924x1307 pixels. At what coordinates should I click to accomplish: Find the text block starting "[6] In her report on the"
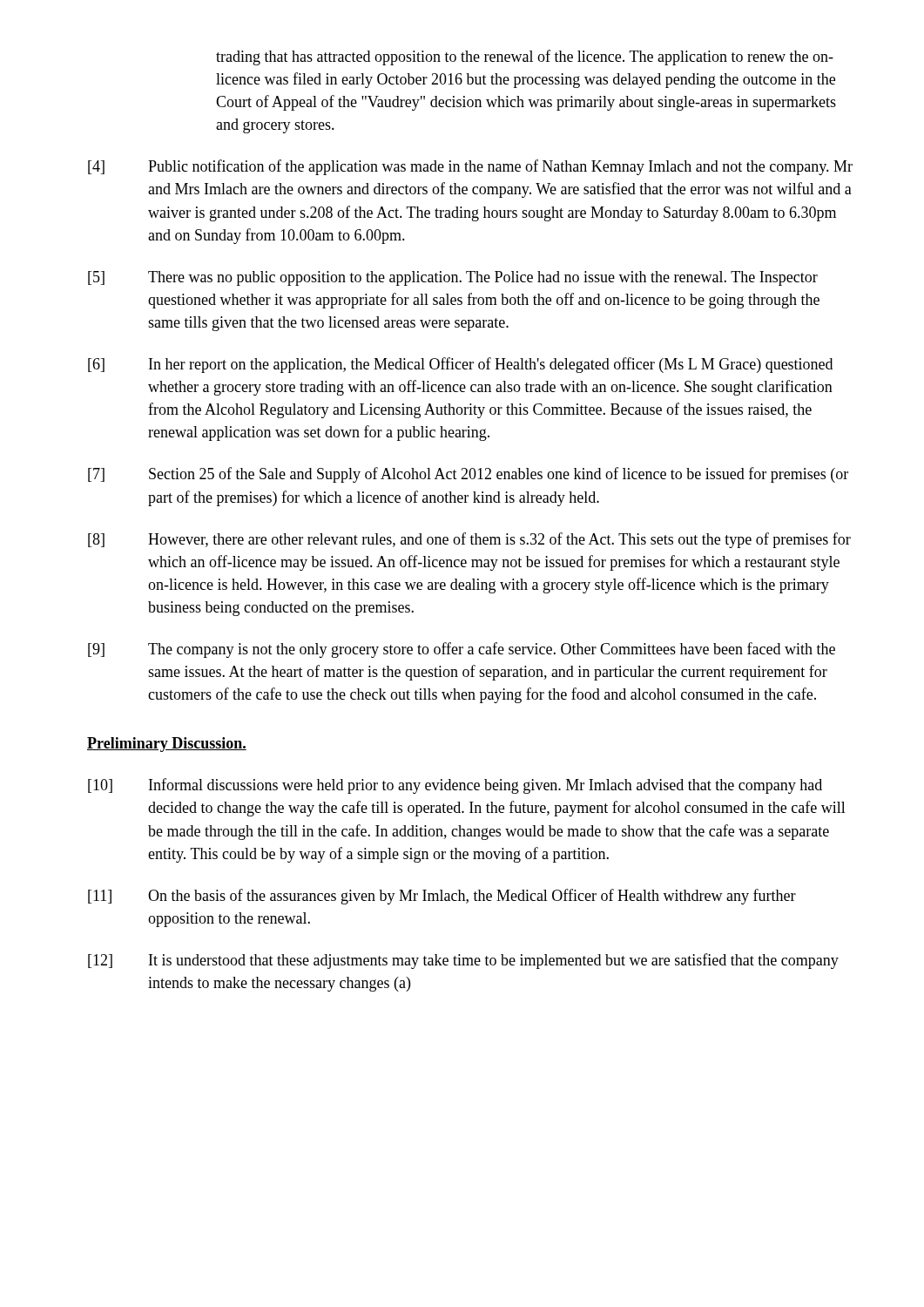coord(471,398)
